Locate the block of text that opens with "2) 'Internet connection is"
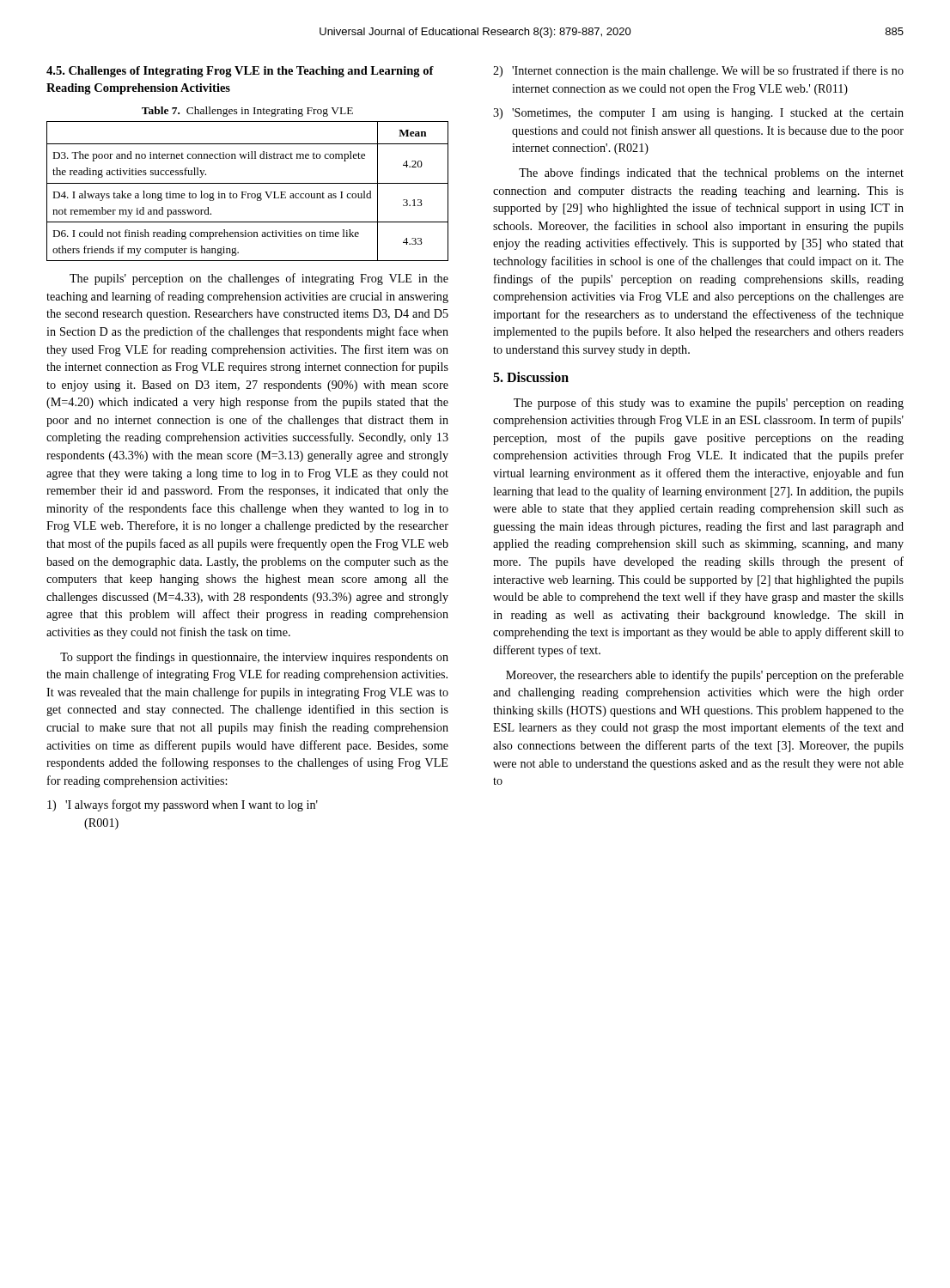 698,80
